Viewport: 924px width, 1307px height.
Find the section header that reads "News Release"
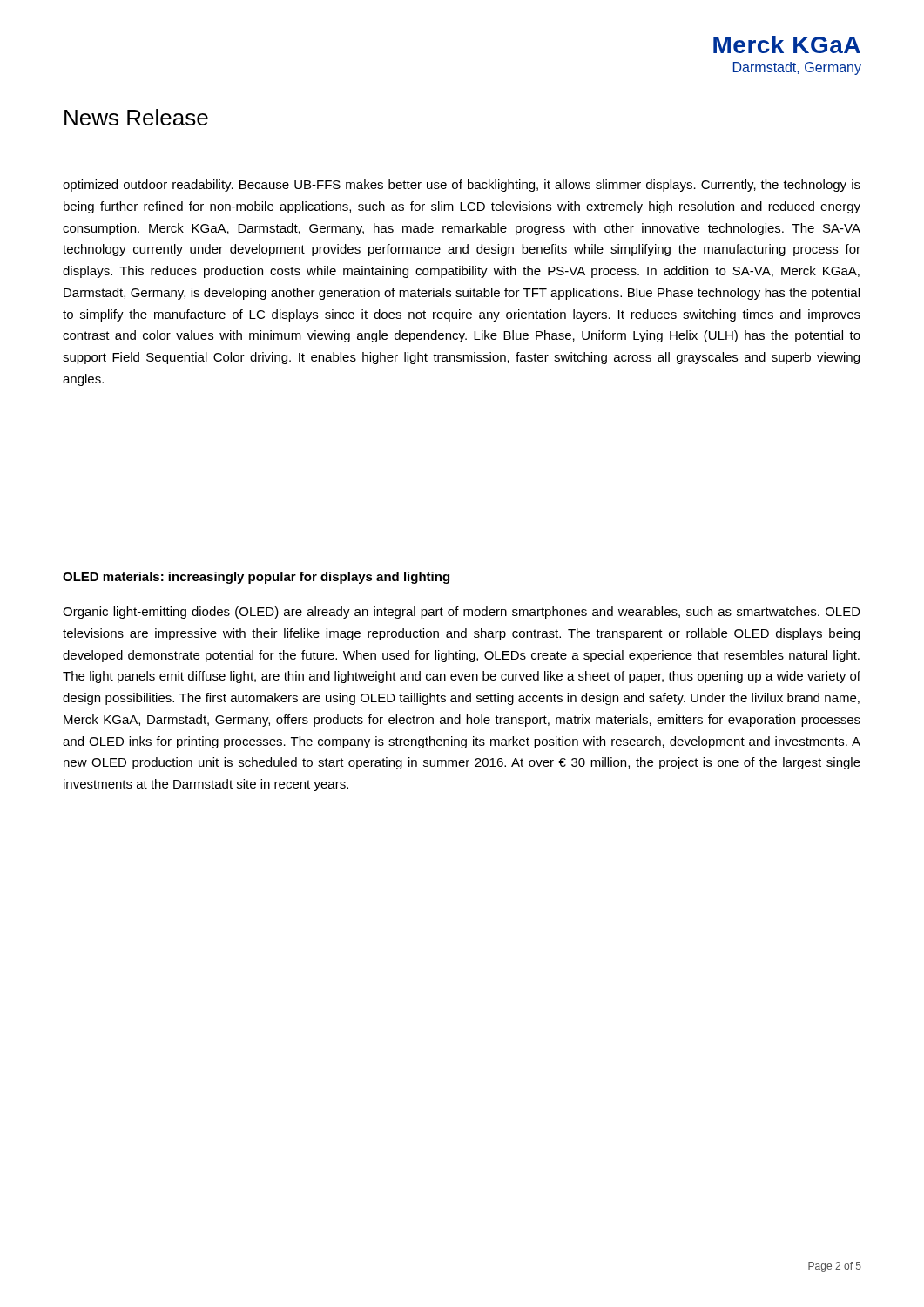pos(136,117)
